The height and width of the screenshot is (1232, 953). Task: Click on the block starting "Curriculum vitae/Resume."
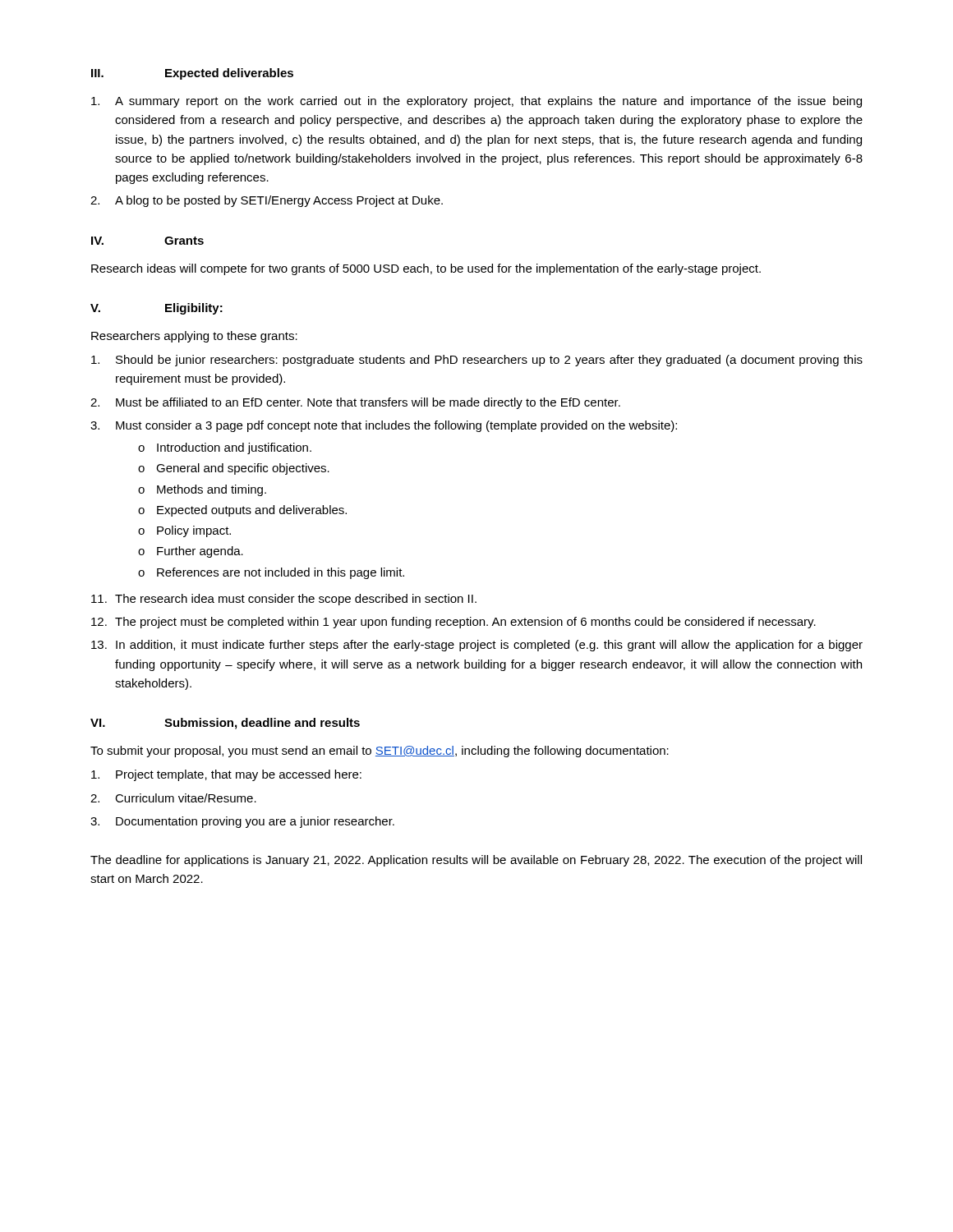click(186, 798)
